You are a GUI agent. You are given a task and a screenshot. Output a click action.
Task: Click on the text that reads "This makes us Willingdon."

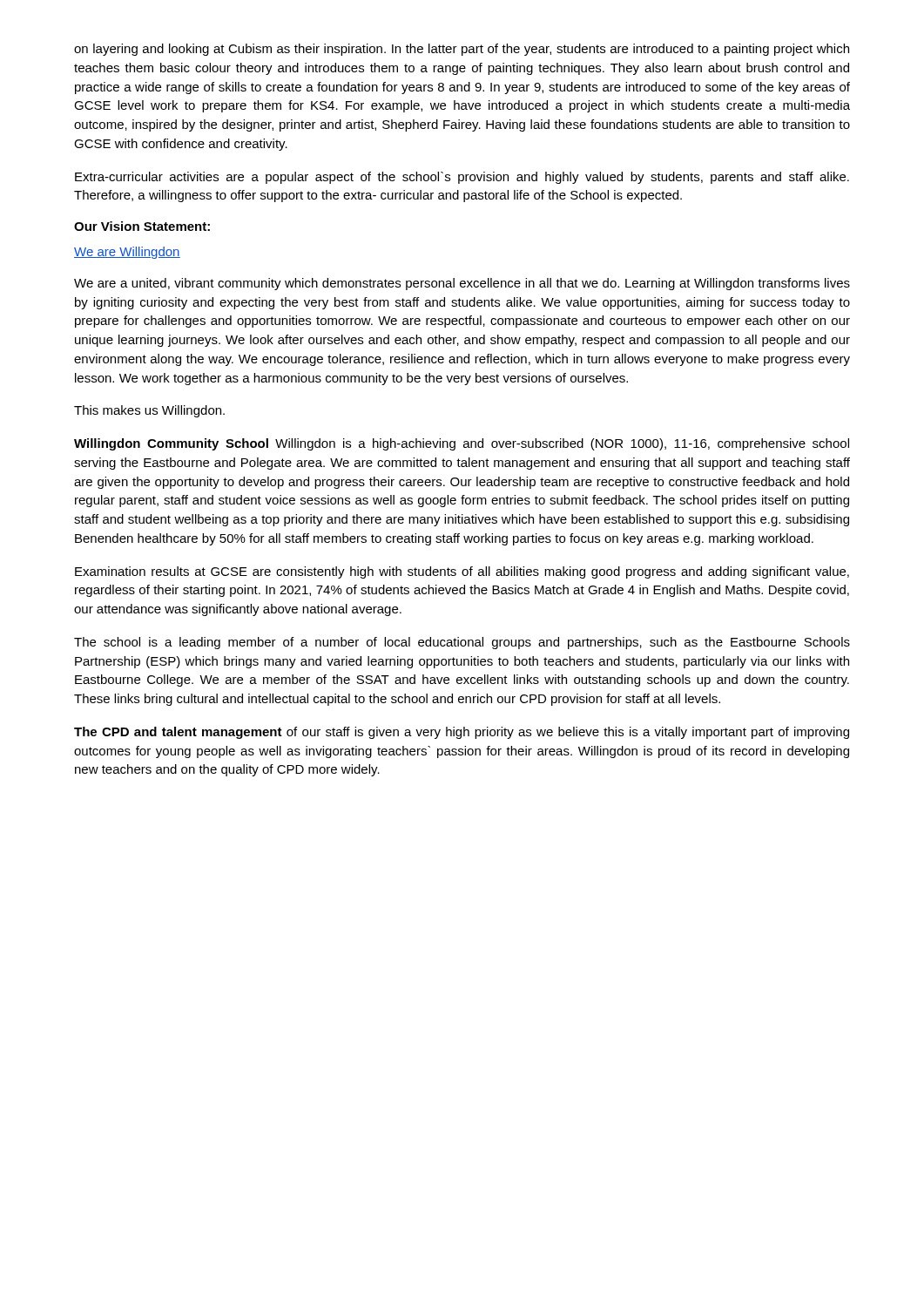pyautogui.click(x=150, y=410)
